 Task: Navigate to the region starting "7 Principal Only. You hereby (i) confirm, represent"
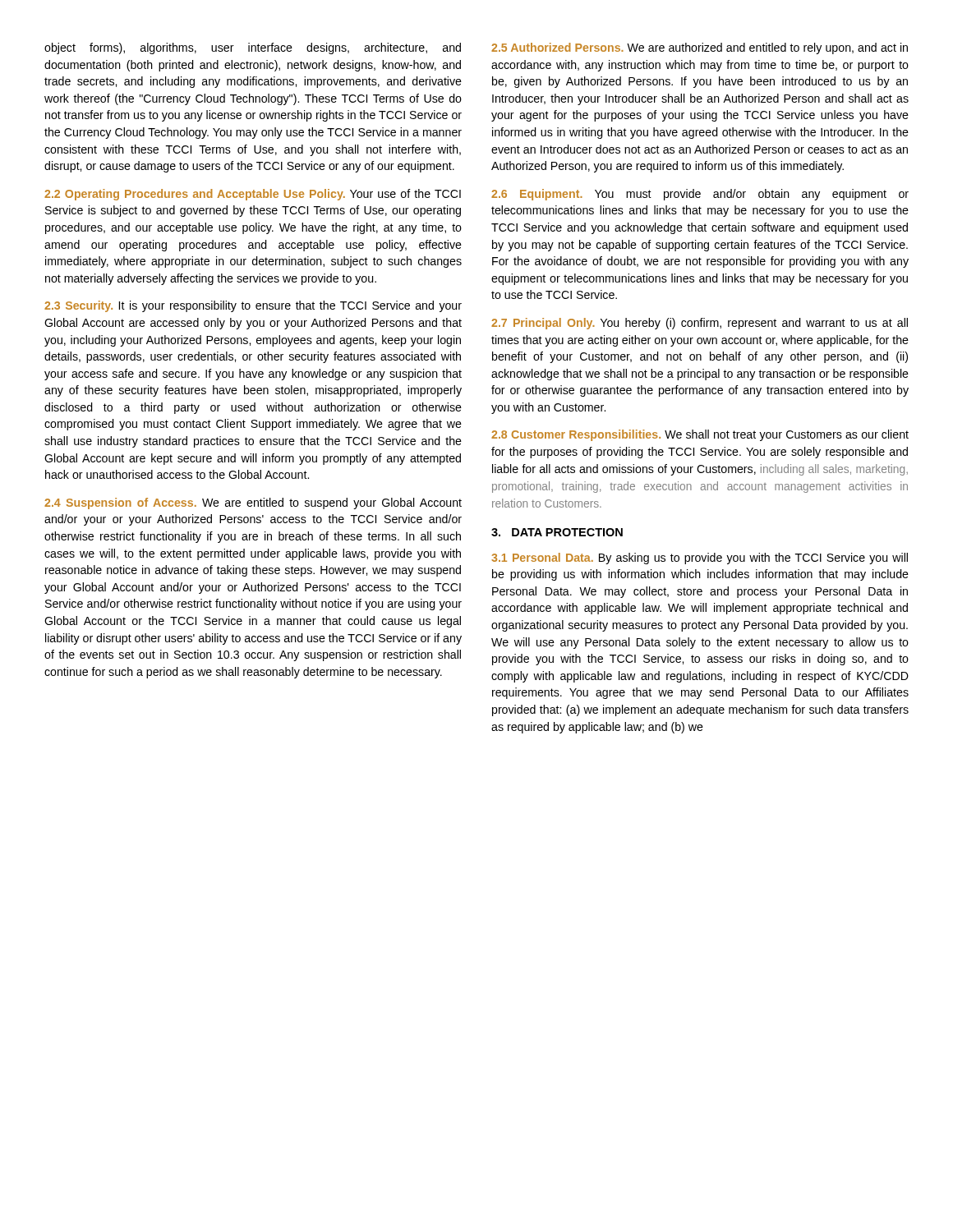(700, 365)
